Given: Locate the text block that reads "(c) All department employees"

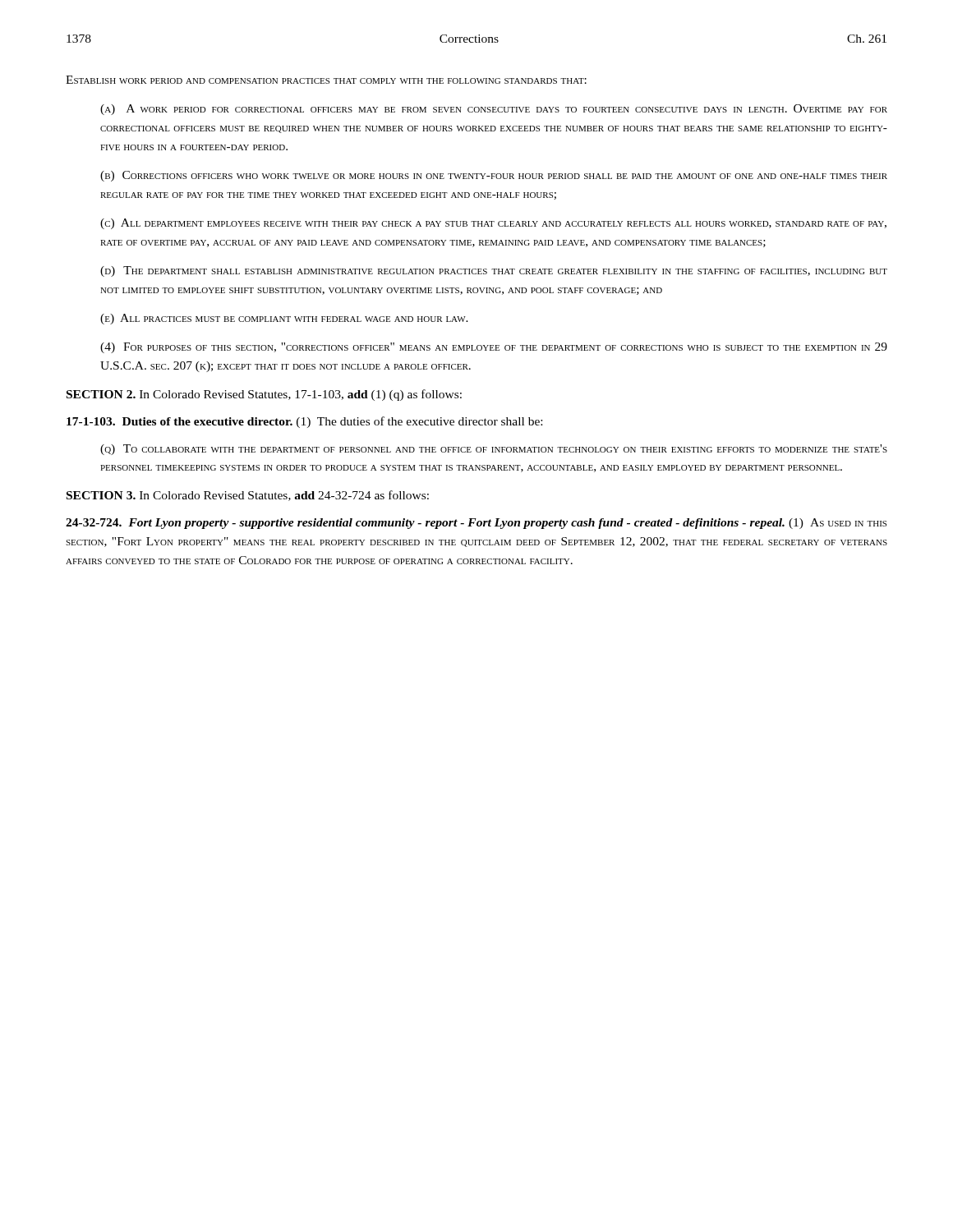Looking at the screenshot, I should pos(494,232).
